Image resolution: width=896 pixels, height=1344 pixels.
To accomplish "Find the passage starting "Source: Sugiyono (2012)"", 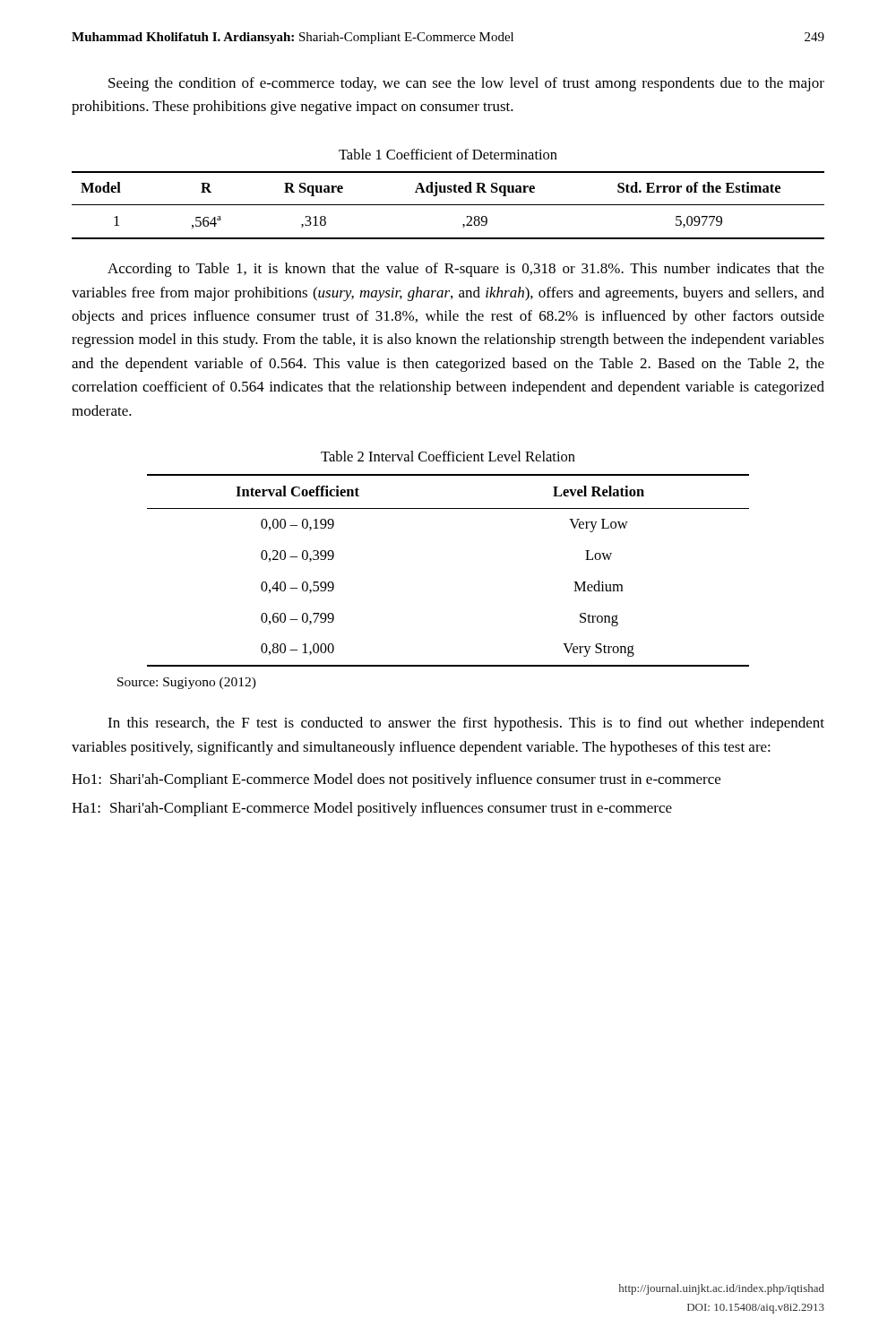I will coord(186,681).
